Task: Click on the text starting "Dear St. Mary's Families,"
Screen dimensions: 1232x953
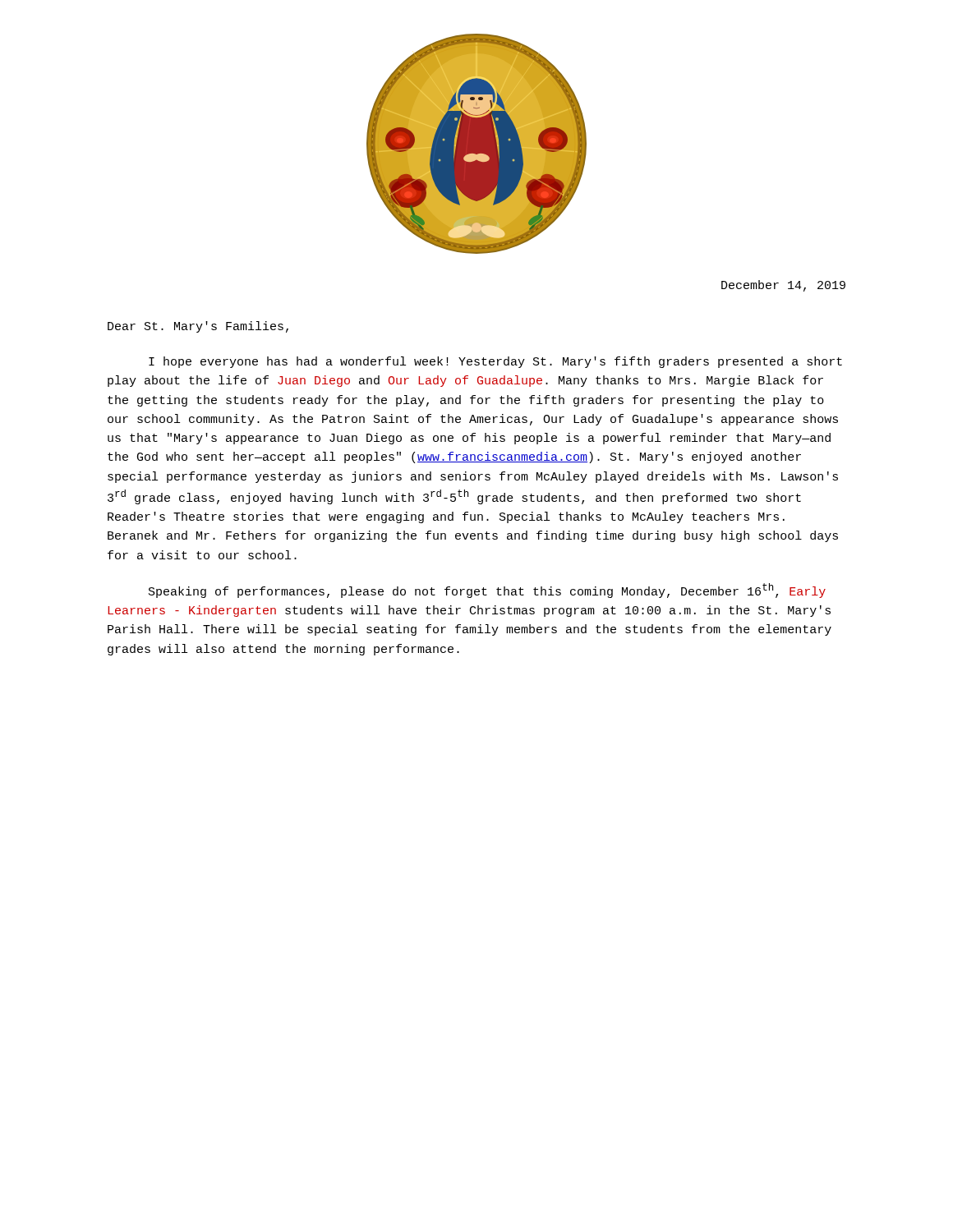Action: (199, 327)
